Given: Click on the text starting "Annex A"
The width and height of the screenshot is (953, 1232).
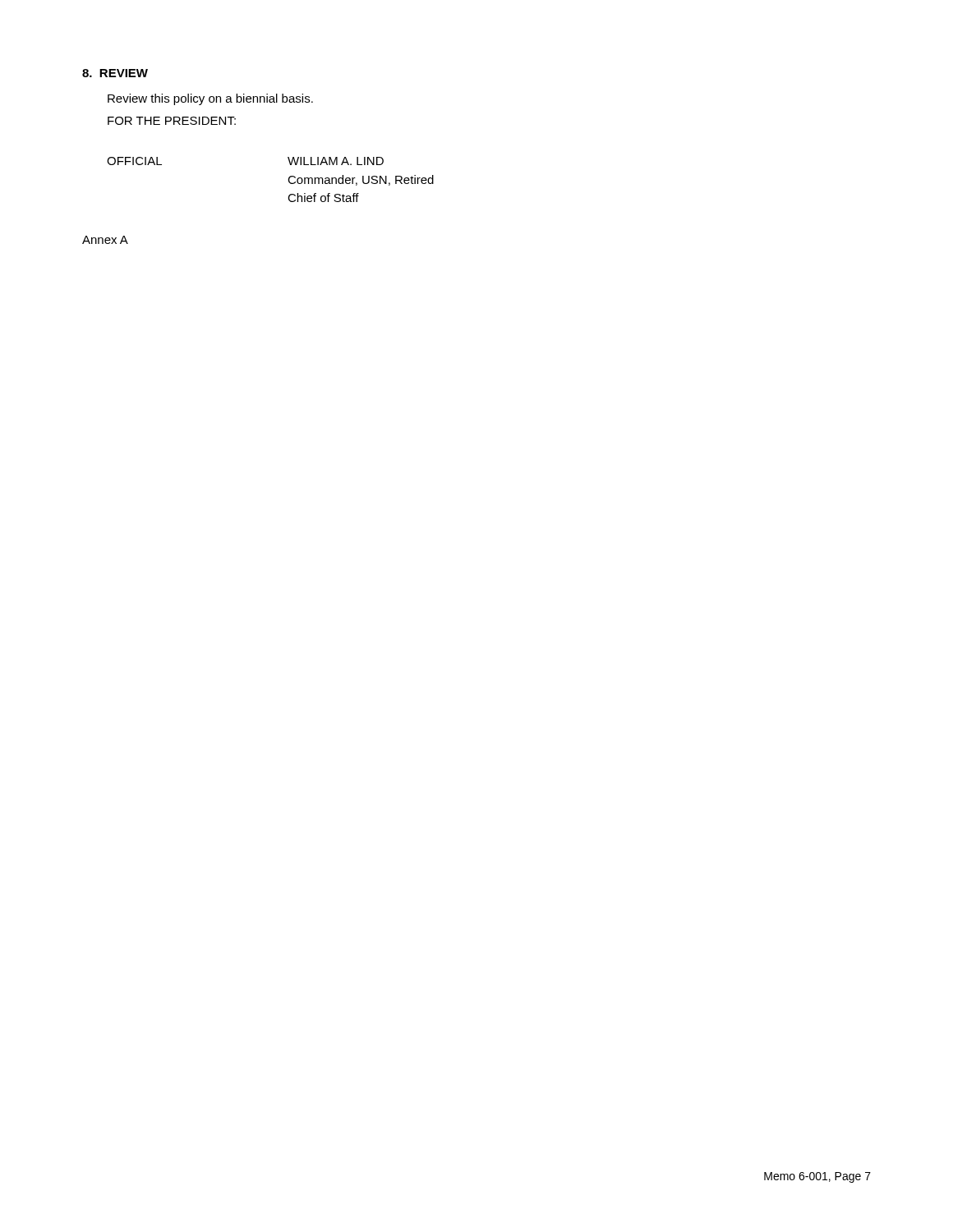Looking at the screenshot, I should [x=105, y=239].
